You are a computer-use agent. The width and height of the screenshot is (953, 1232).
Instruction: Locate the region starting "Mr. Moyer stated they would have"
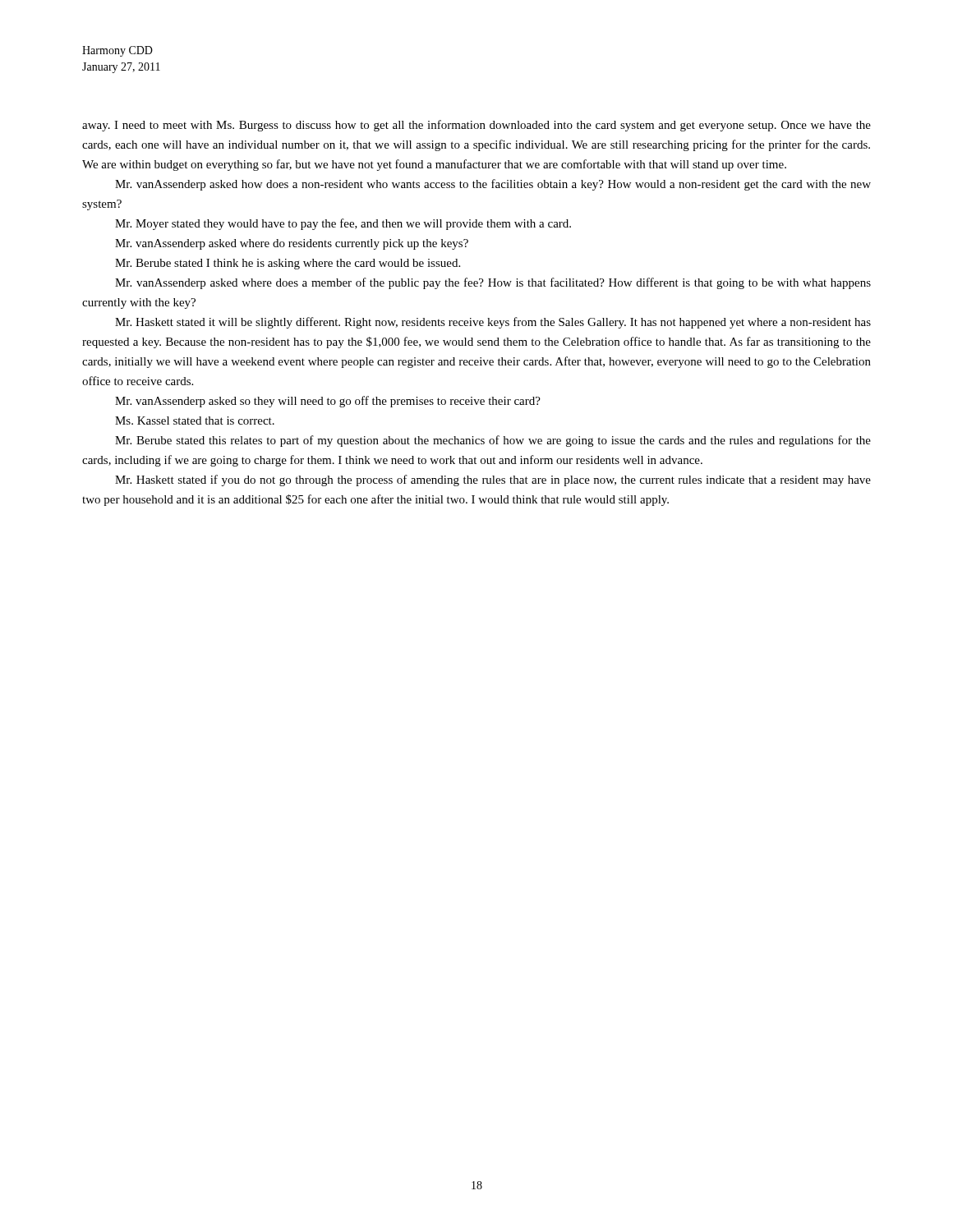[x=476, y=223]
